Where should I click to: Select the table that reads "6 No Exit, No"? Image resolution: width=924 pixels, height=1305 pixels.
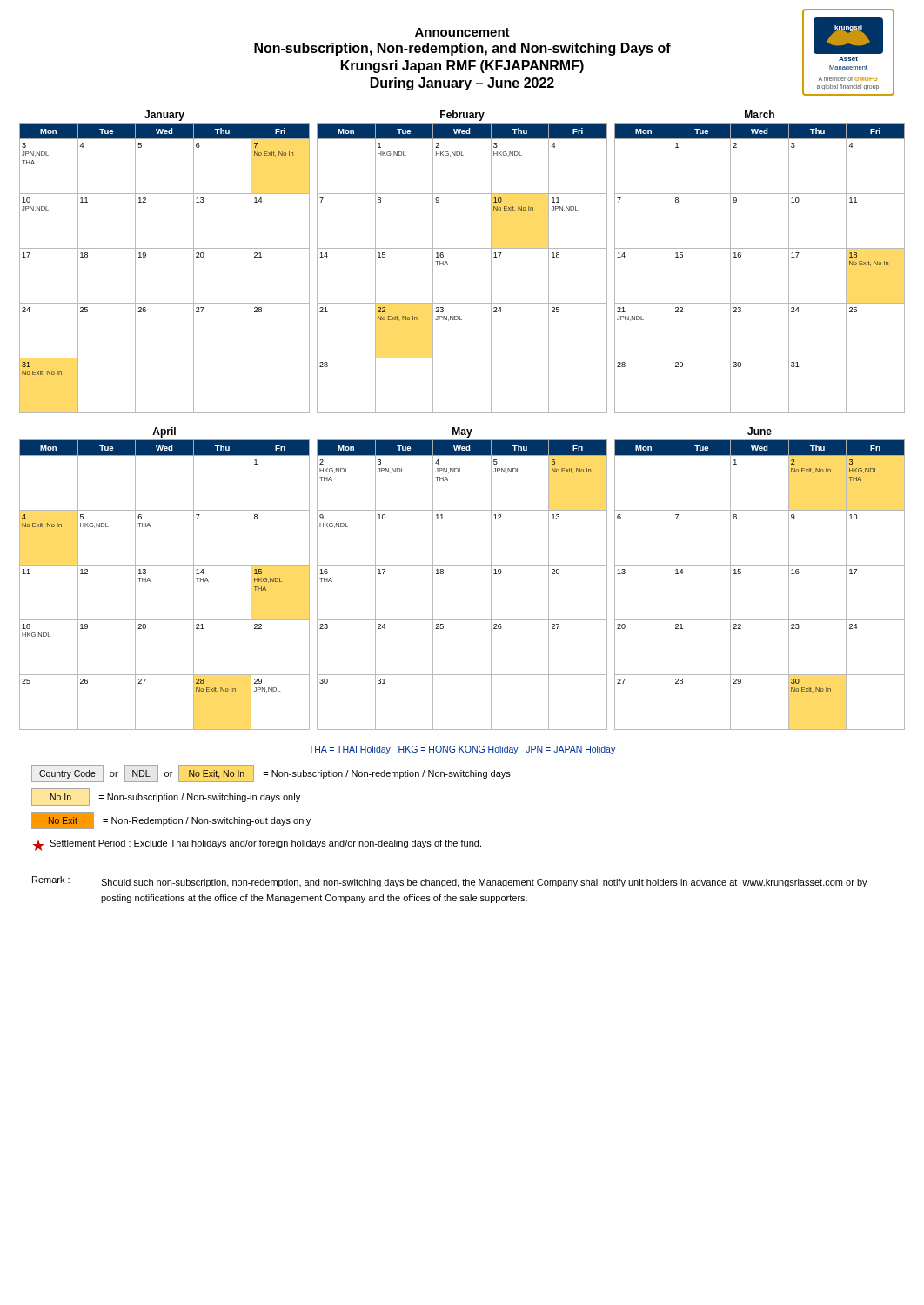point(462,578)
